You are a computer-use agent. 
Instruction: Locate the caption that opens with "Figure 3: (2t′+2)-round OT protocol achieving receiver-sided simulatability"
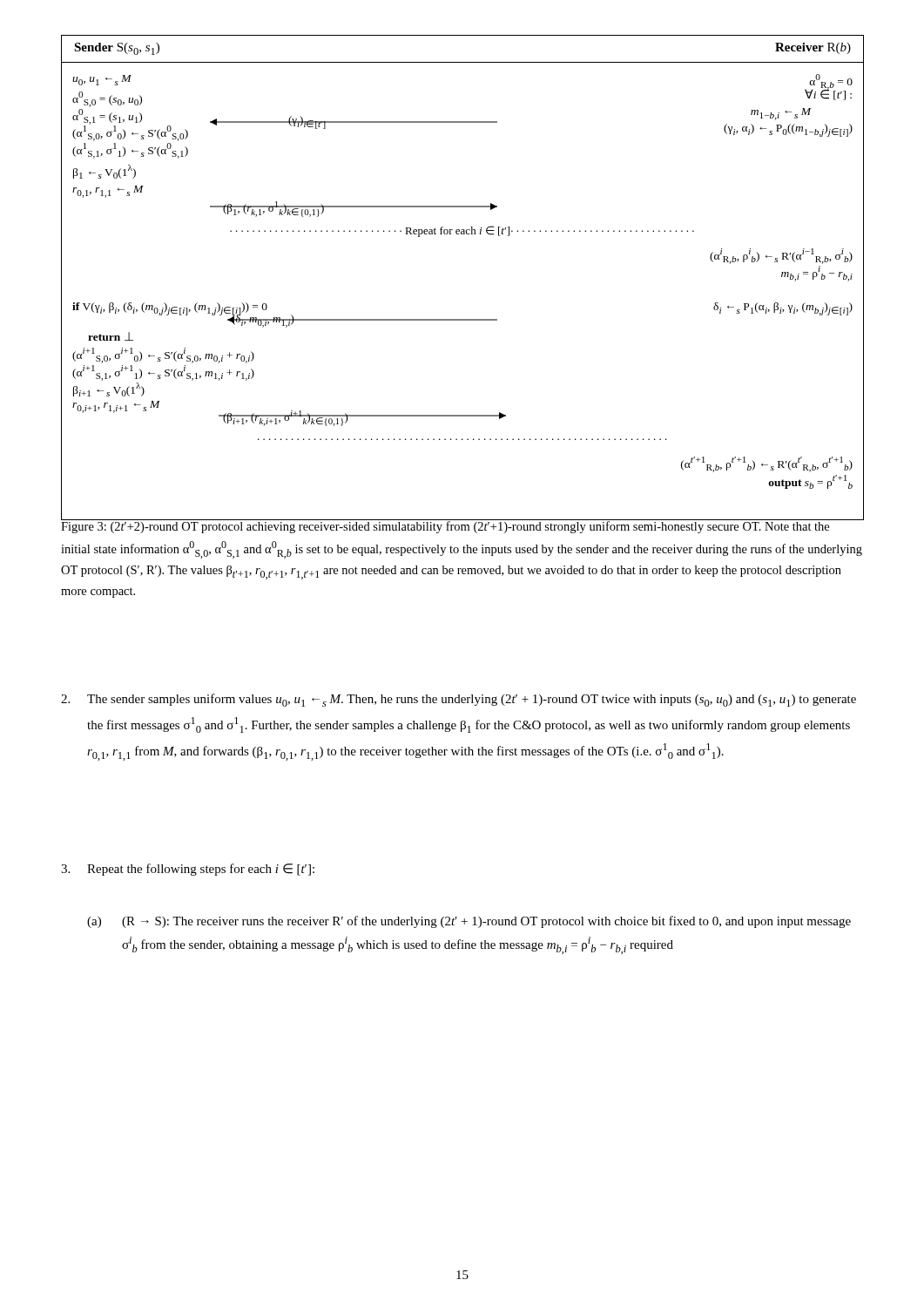tap(462, 558)
